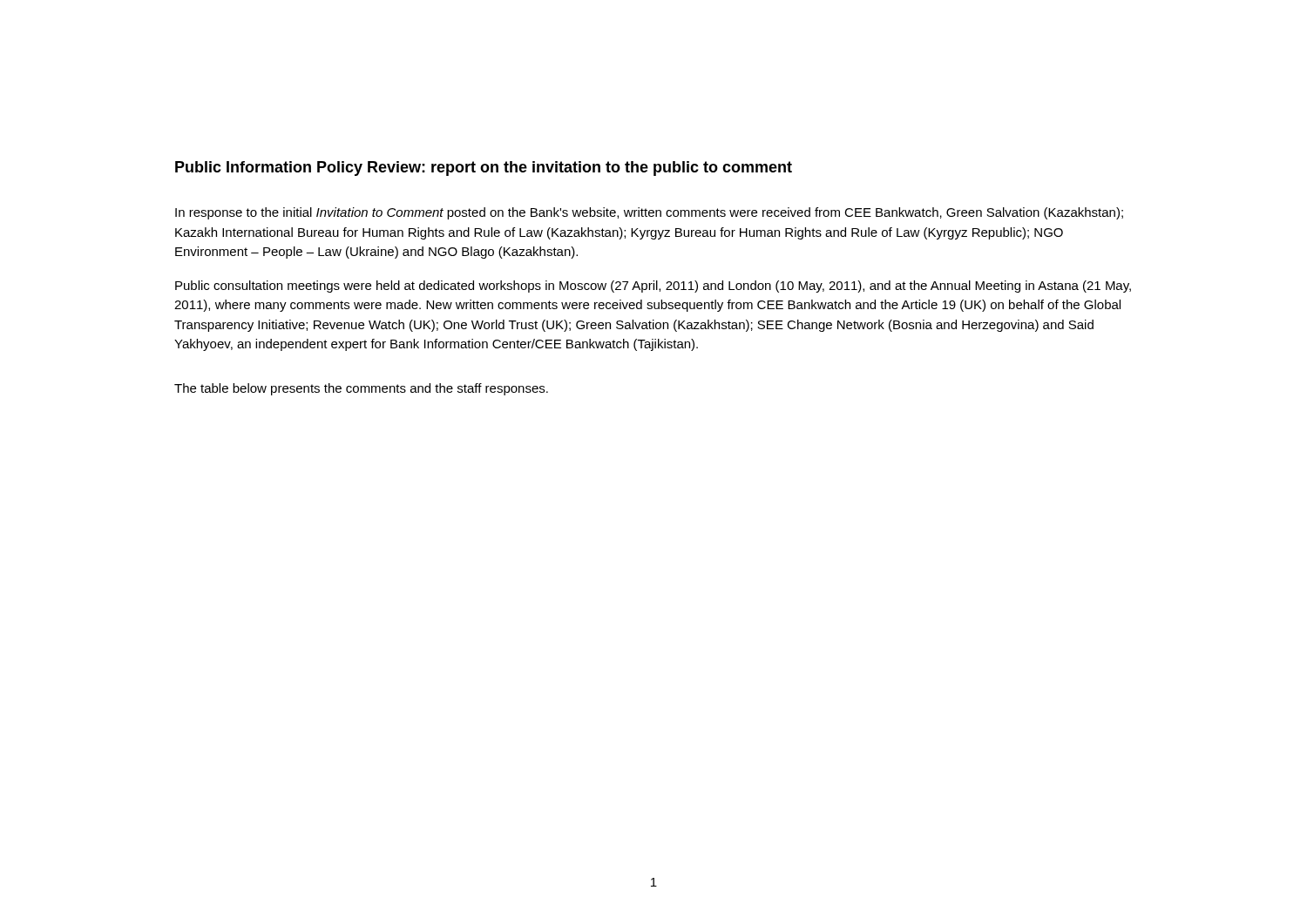
Task: Locate the section header that opens with "Public Information Policy Review: report on the invitation"
Action: tap(654, 168)
